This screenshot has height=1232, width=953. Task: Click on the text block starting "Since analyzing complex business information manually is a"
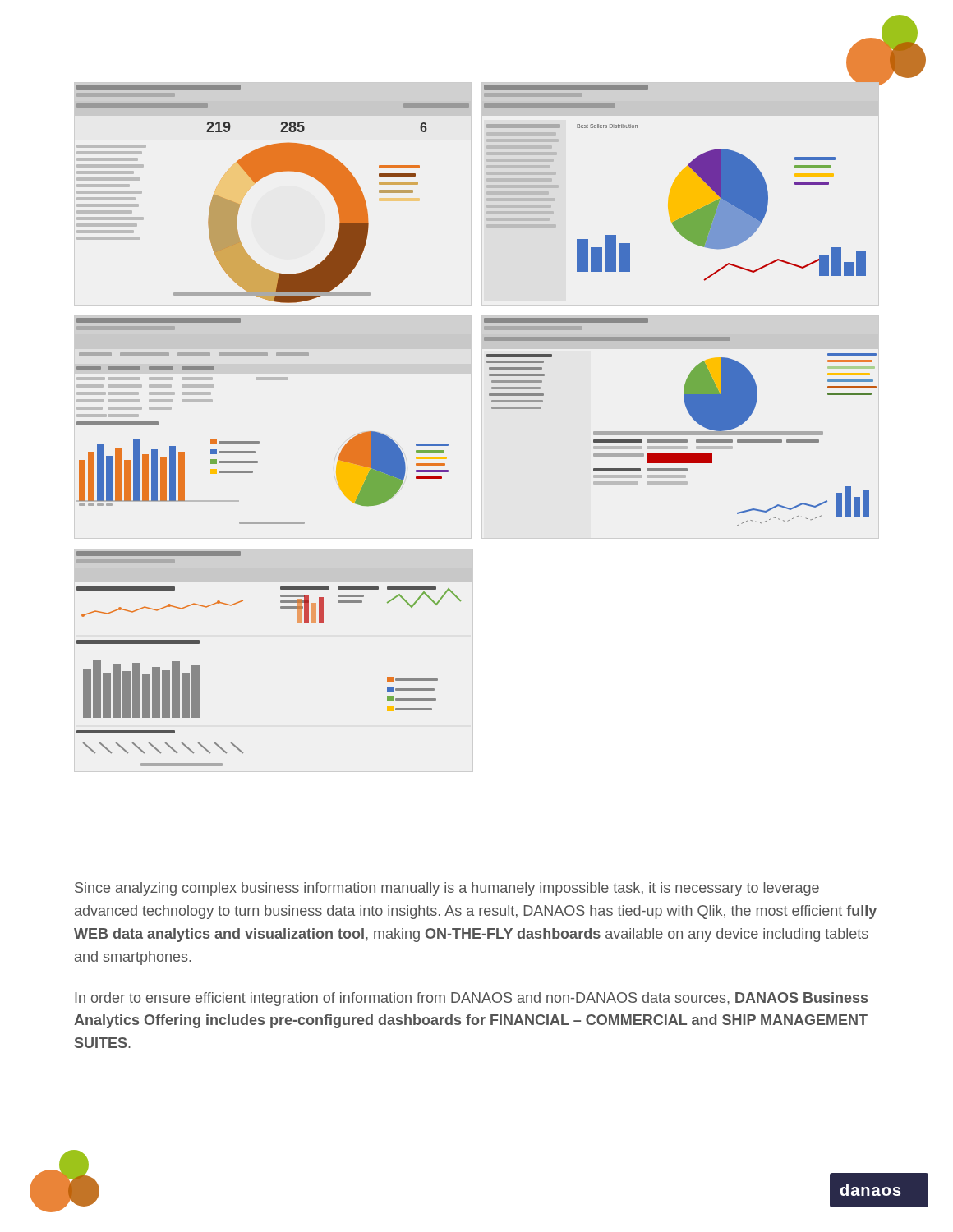447,889
